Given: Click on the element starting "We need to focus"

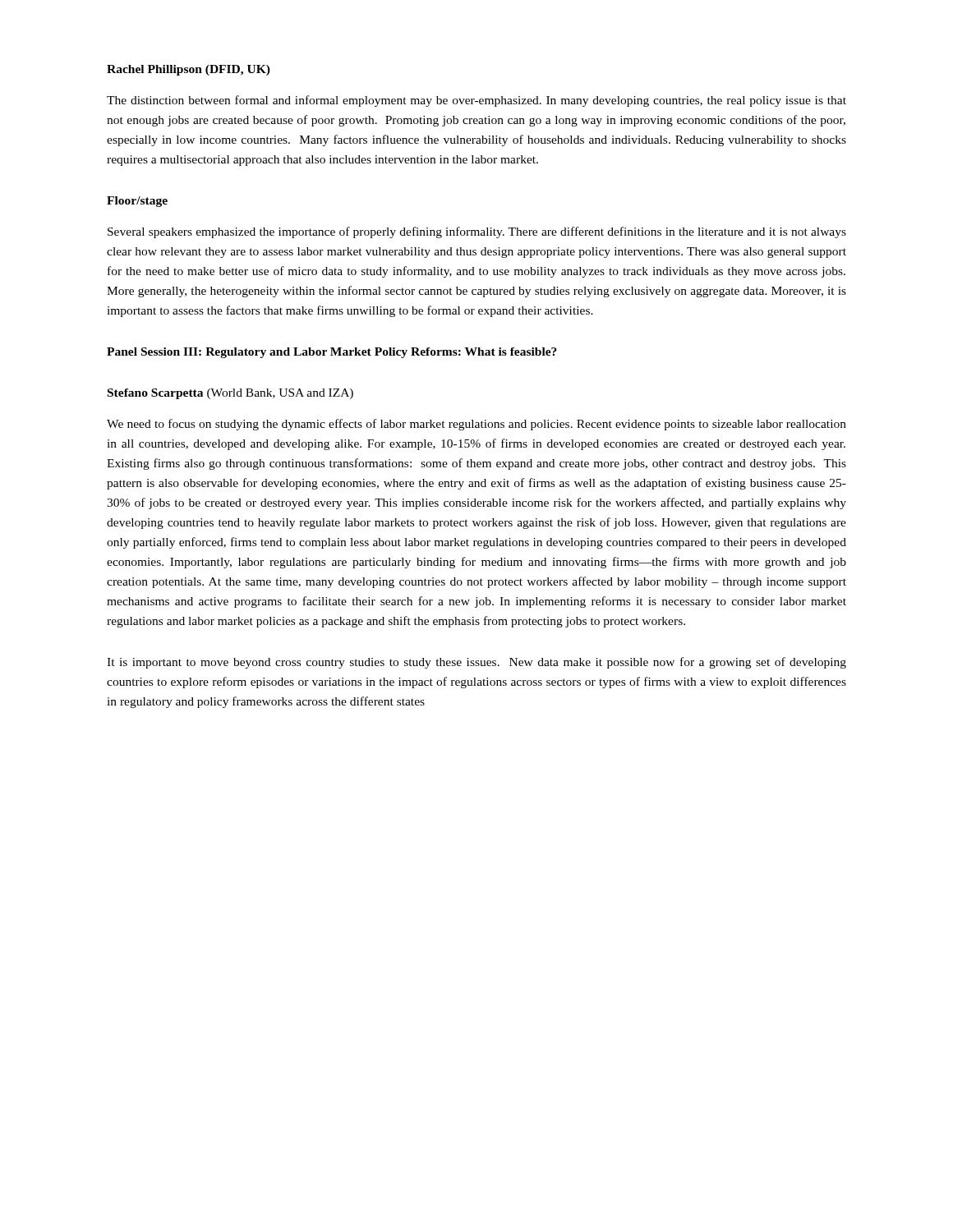Looking at the screenshot, I should tap(476, 523).
